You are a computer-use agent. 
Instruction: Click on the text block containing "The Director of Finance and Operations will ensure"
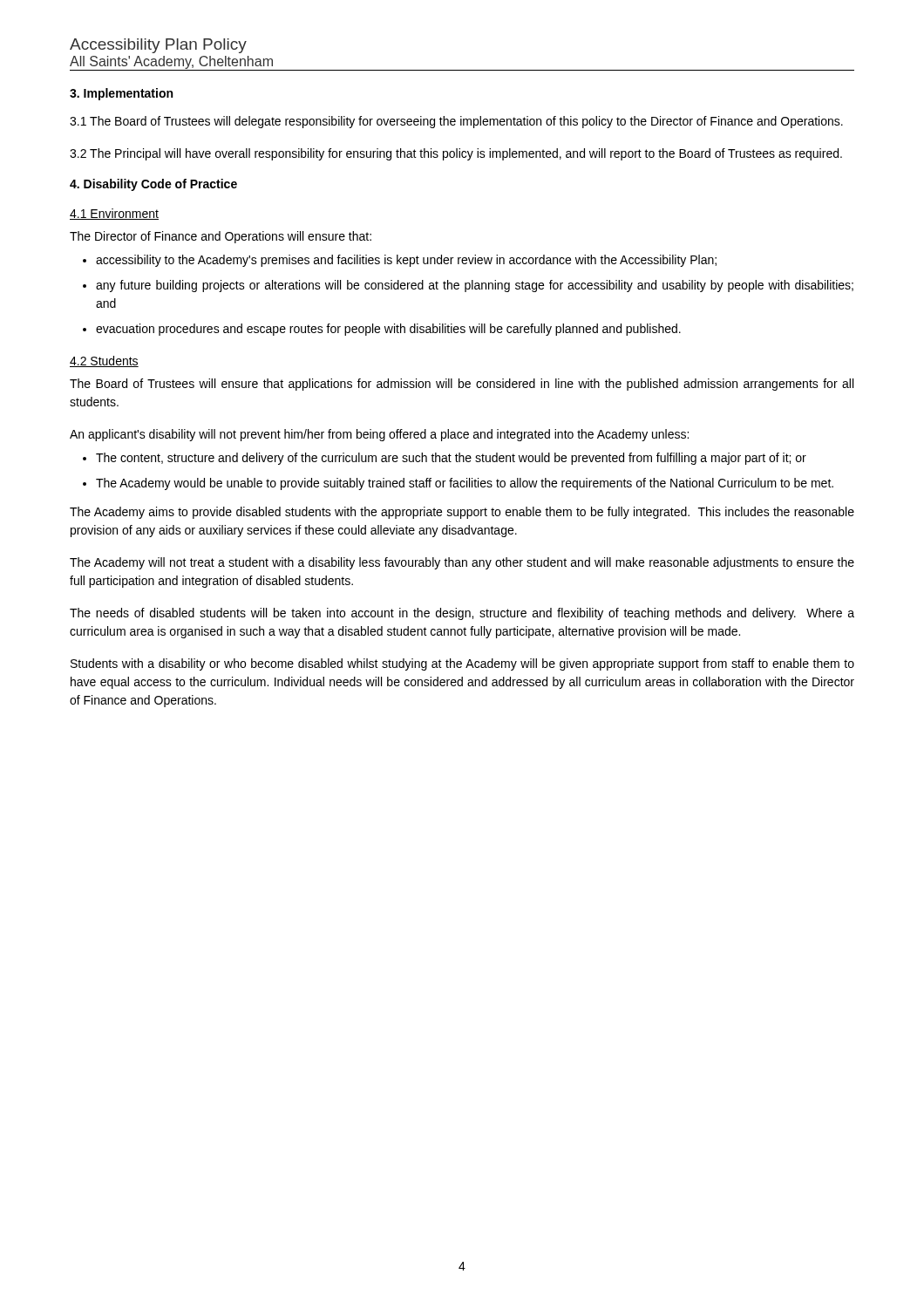click(221, 236)
